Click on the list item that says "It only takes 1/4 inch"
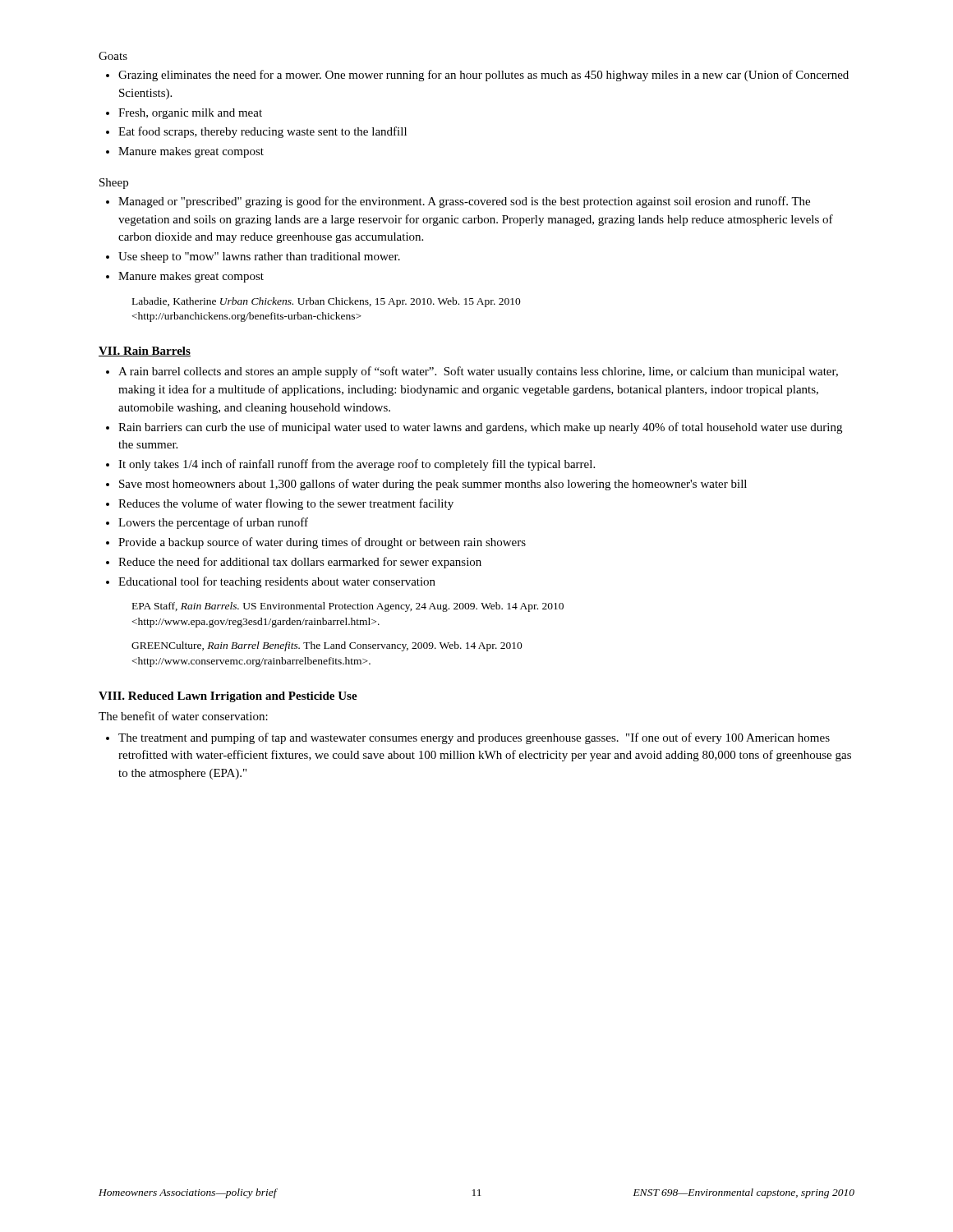953x1232 pixels. [476, 465]
